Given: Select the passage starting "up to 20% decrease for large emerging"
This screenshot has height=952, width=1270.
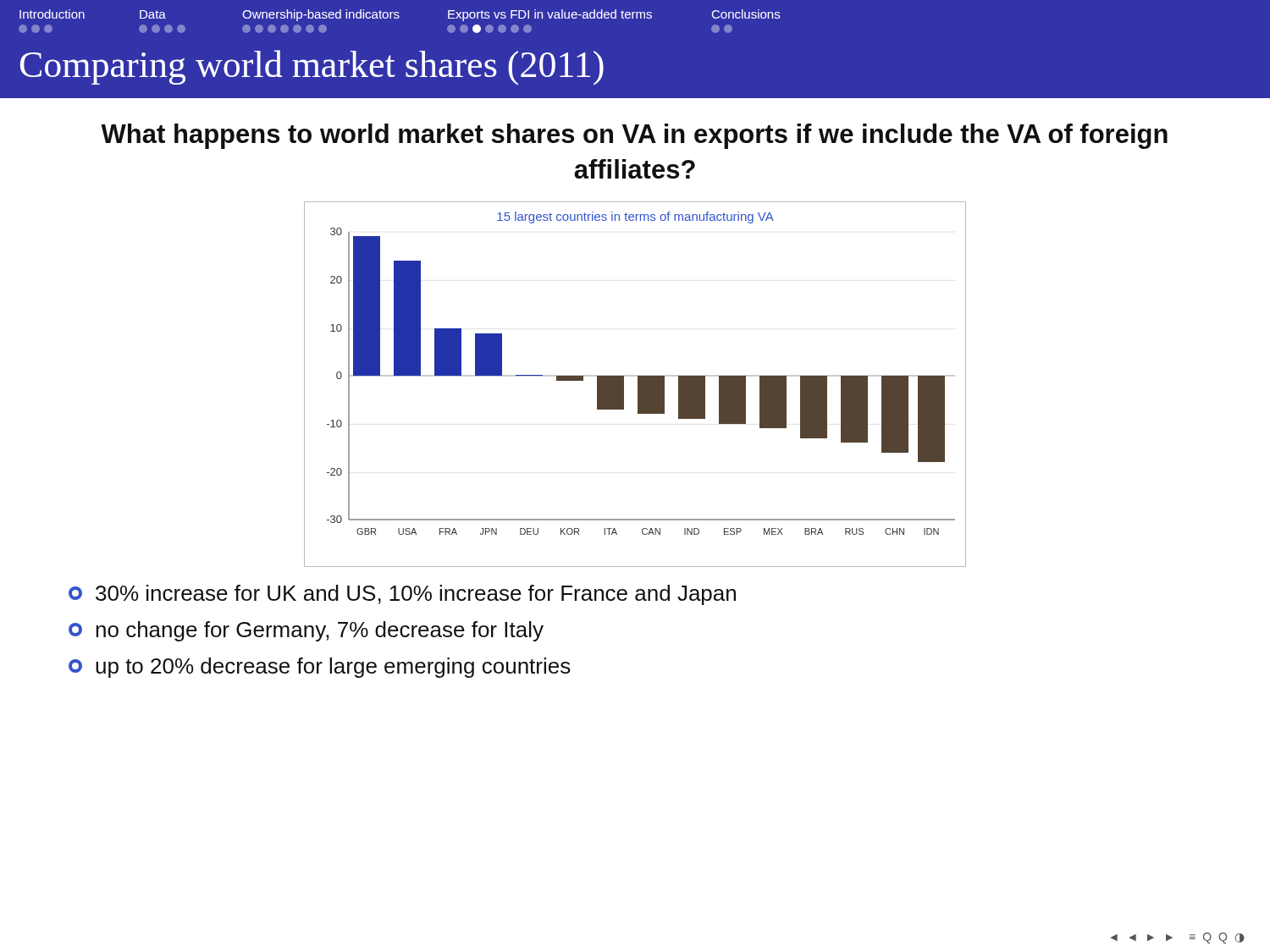Looking at the screenshot, I should pyautogui.click(x=319, y=666).
